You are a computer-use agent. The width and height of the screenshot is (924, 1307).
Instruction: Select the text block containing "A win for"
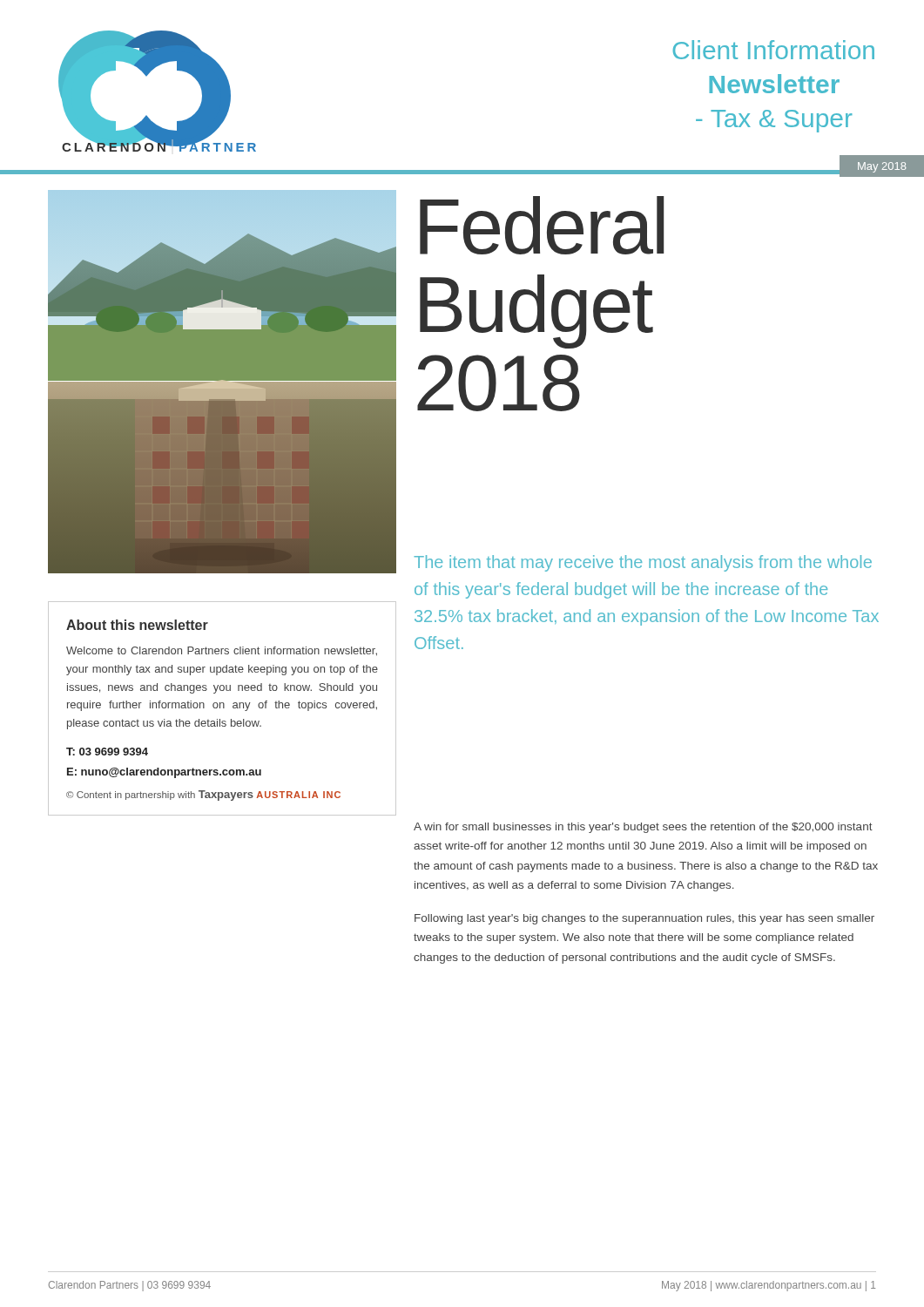pos(647,892)
